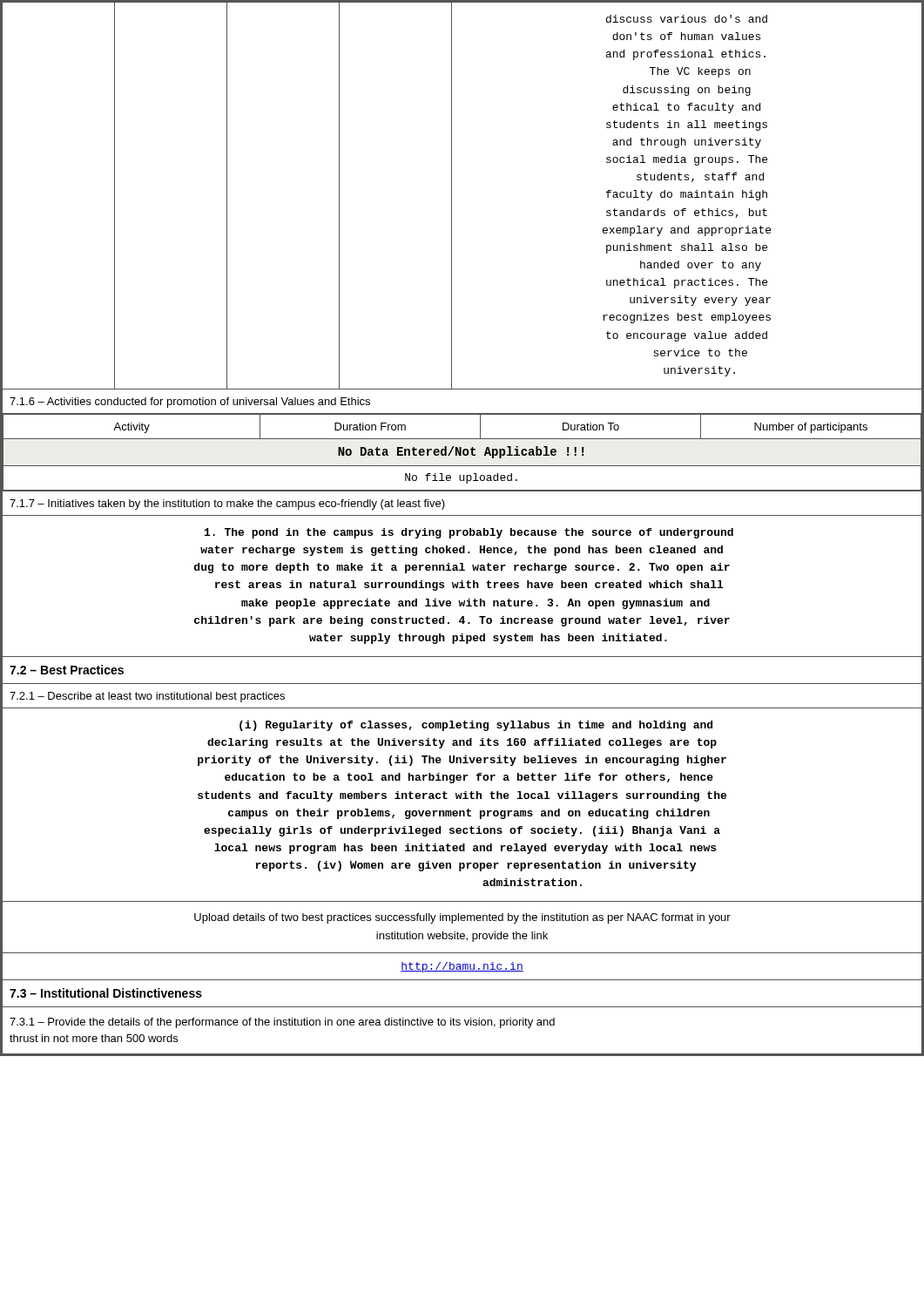Viewport: 924px width, 1307px height.
Task: Where is the passage that starts "discuss various do's and don'ts of human"?
Action: pos(687,195)
